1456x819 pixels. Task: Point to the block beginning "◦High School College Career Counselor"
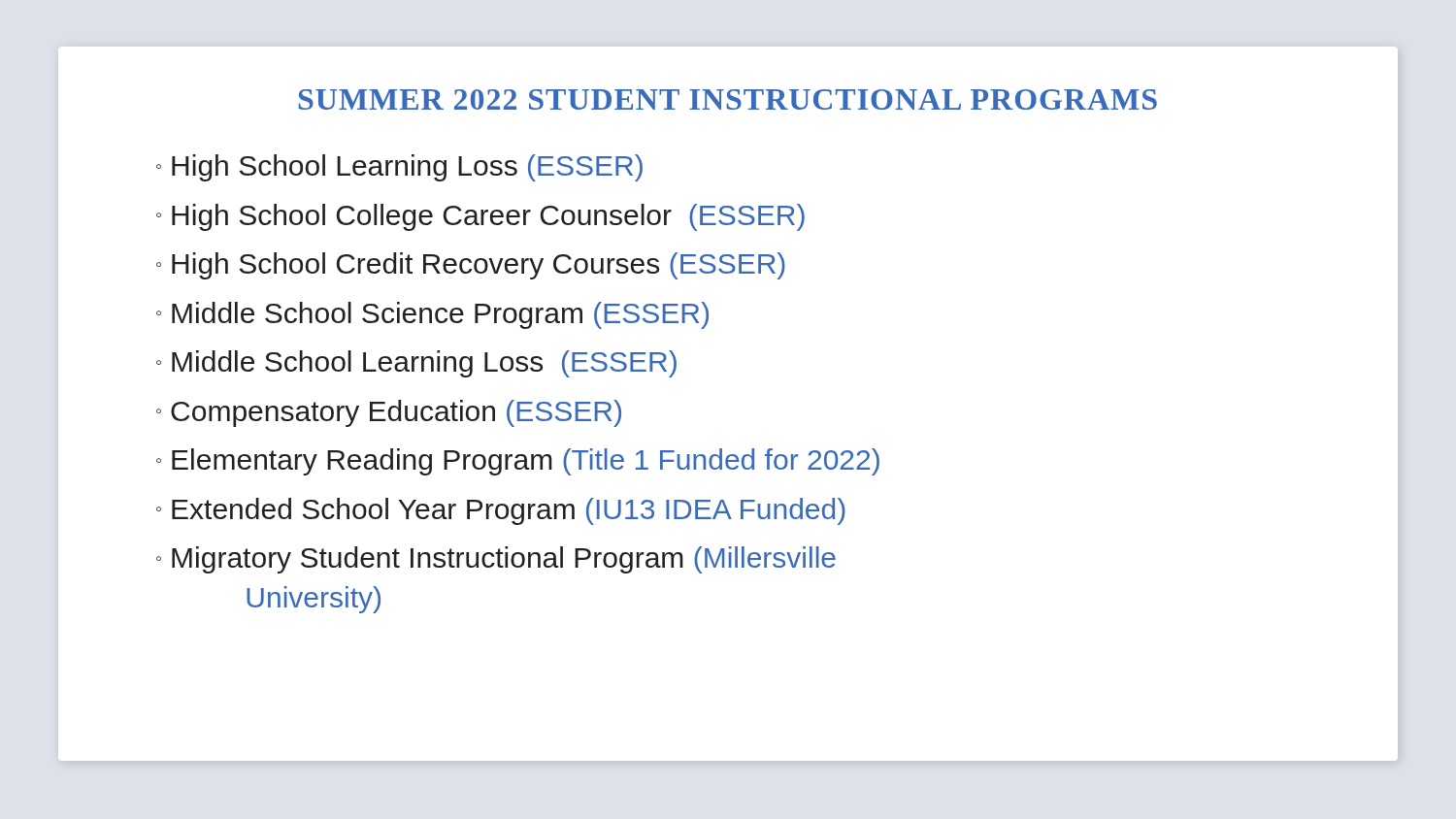click(481, 214)
